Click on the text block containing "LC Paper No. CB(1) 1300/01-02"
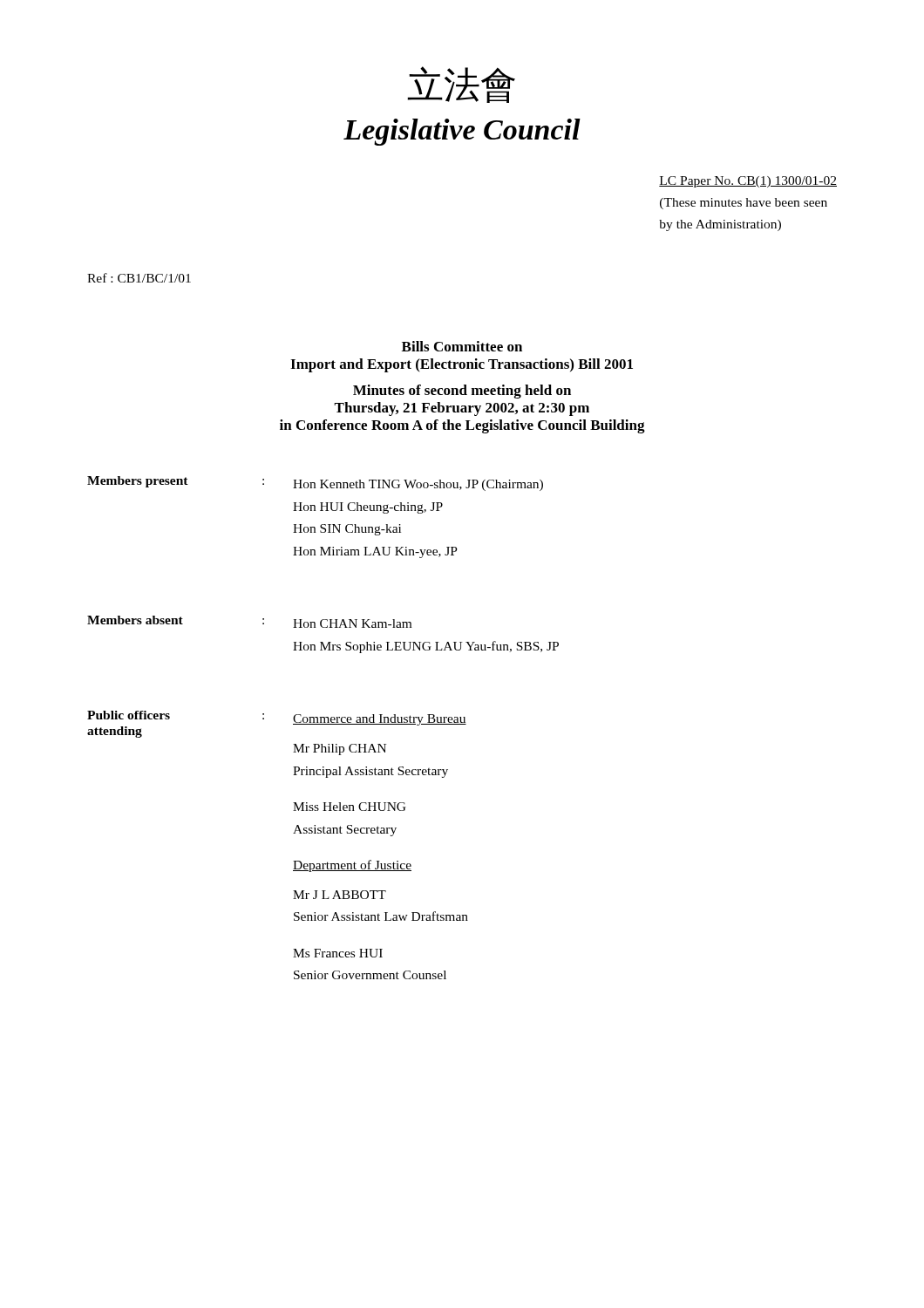 coord(748,202)
